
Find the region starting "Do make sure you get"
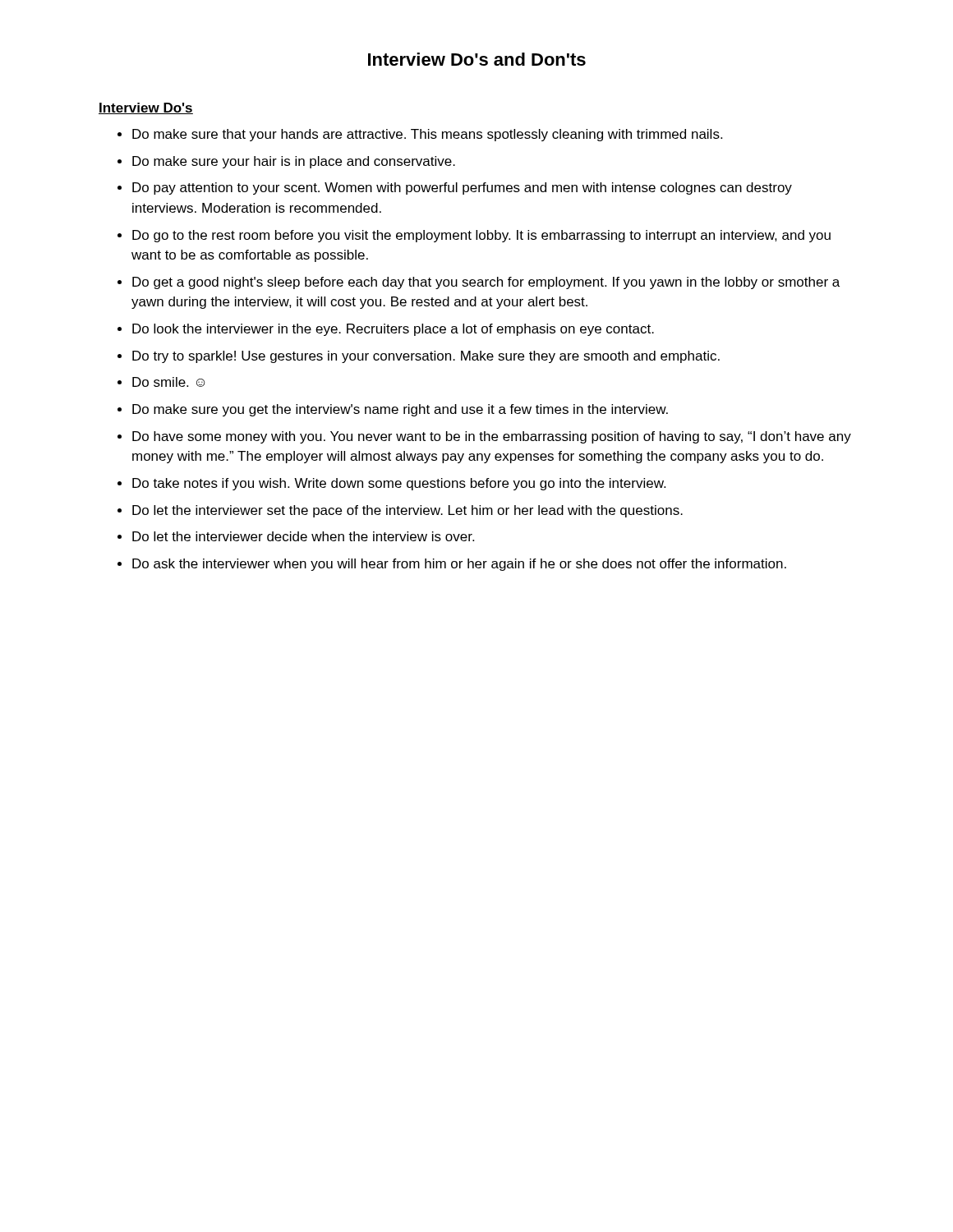[400, 409]
